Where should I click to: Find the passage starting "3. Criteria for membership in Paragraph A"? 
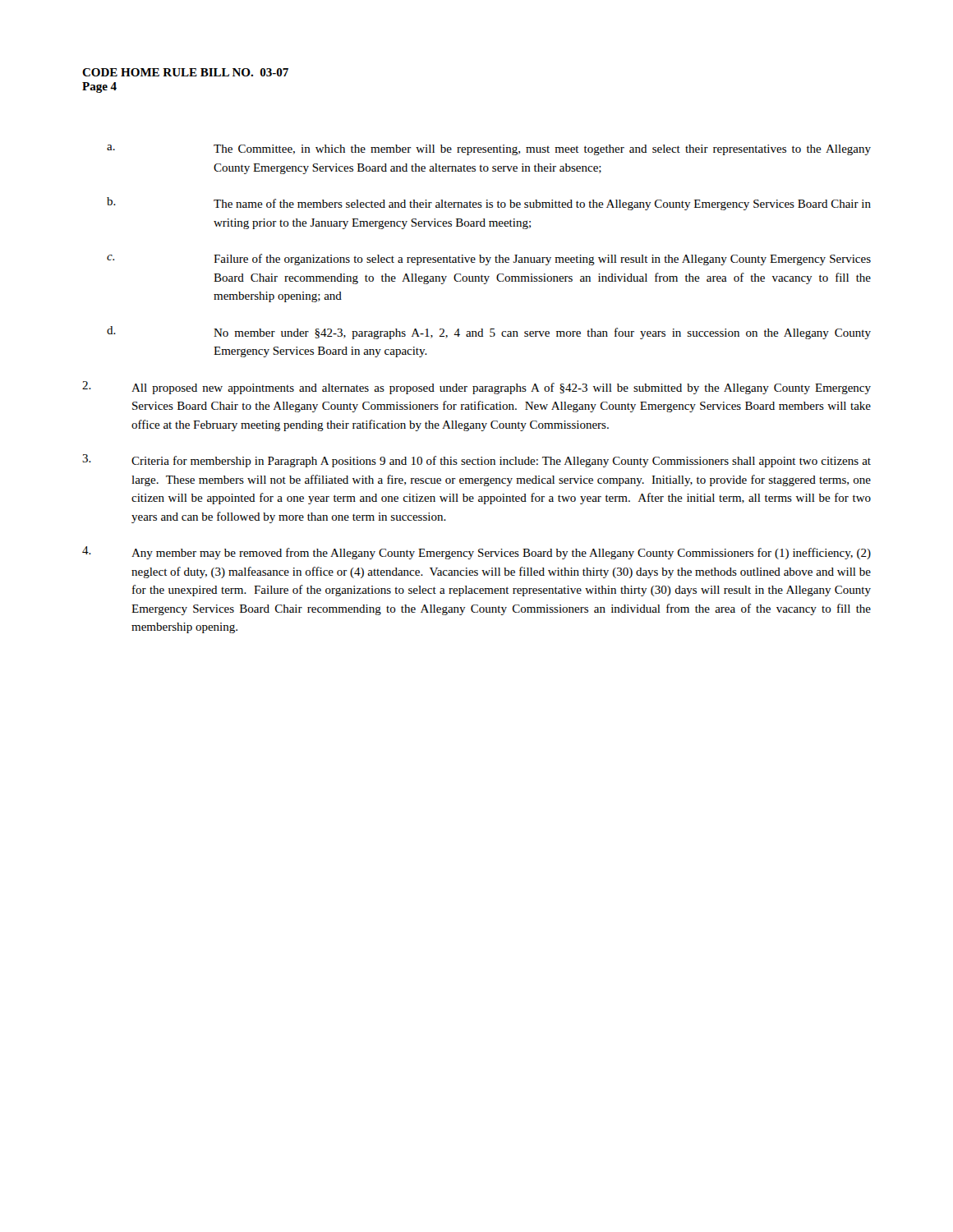point(476,489)
